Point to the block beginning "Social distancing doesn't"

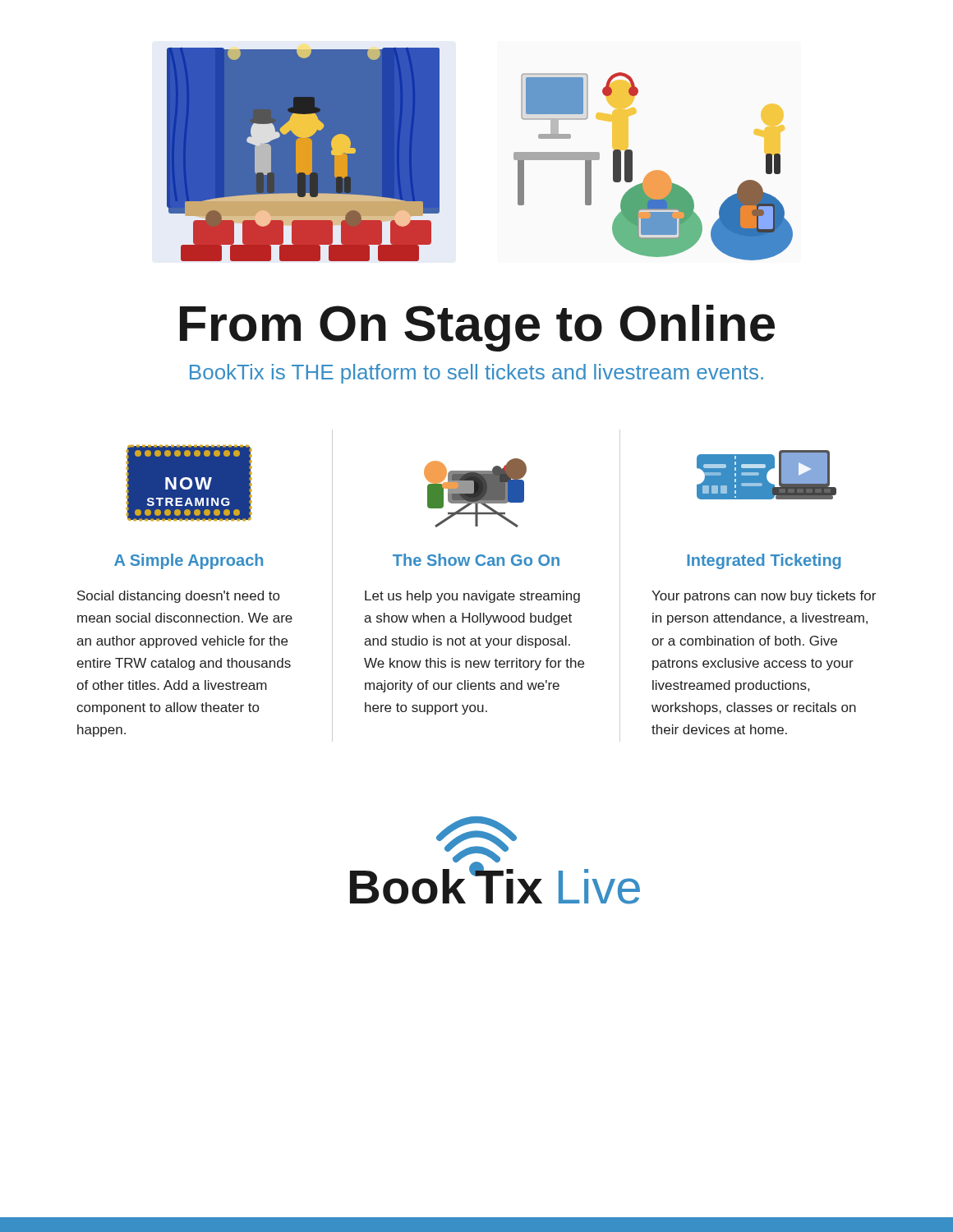tap(185, 663)
